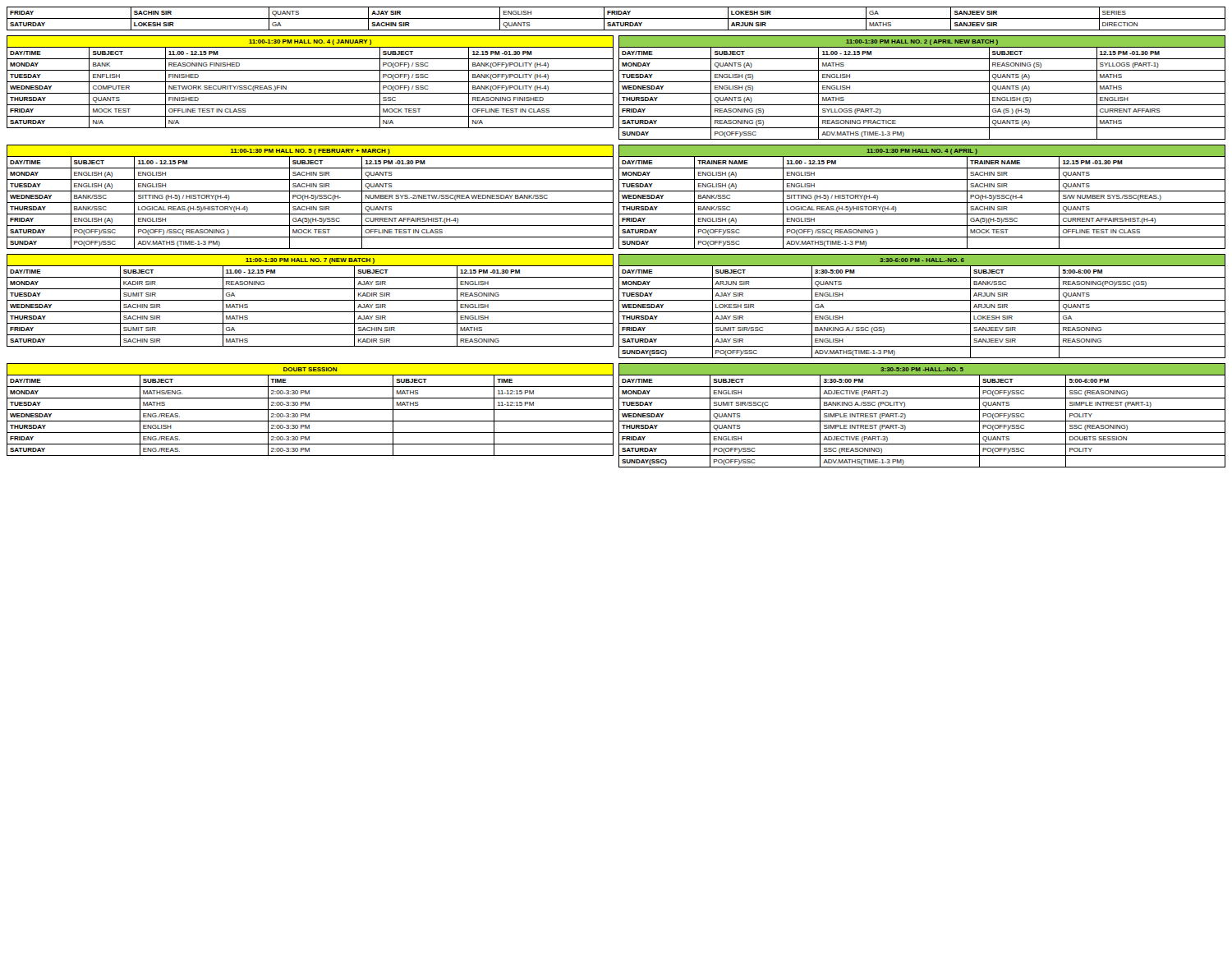1232x953 pixels.
Task: Find the table that mentions "SSC (REASONING)"
Action: [x=922, y=415]
